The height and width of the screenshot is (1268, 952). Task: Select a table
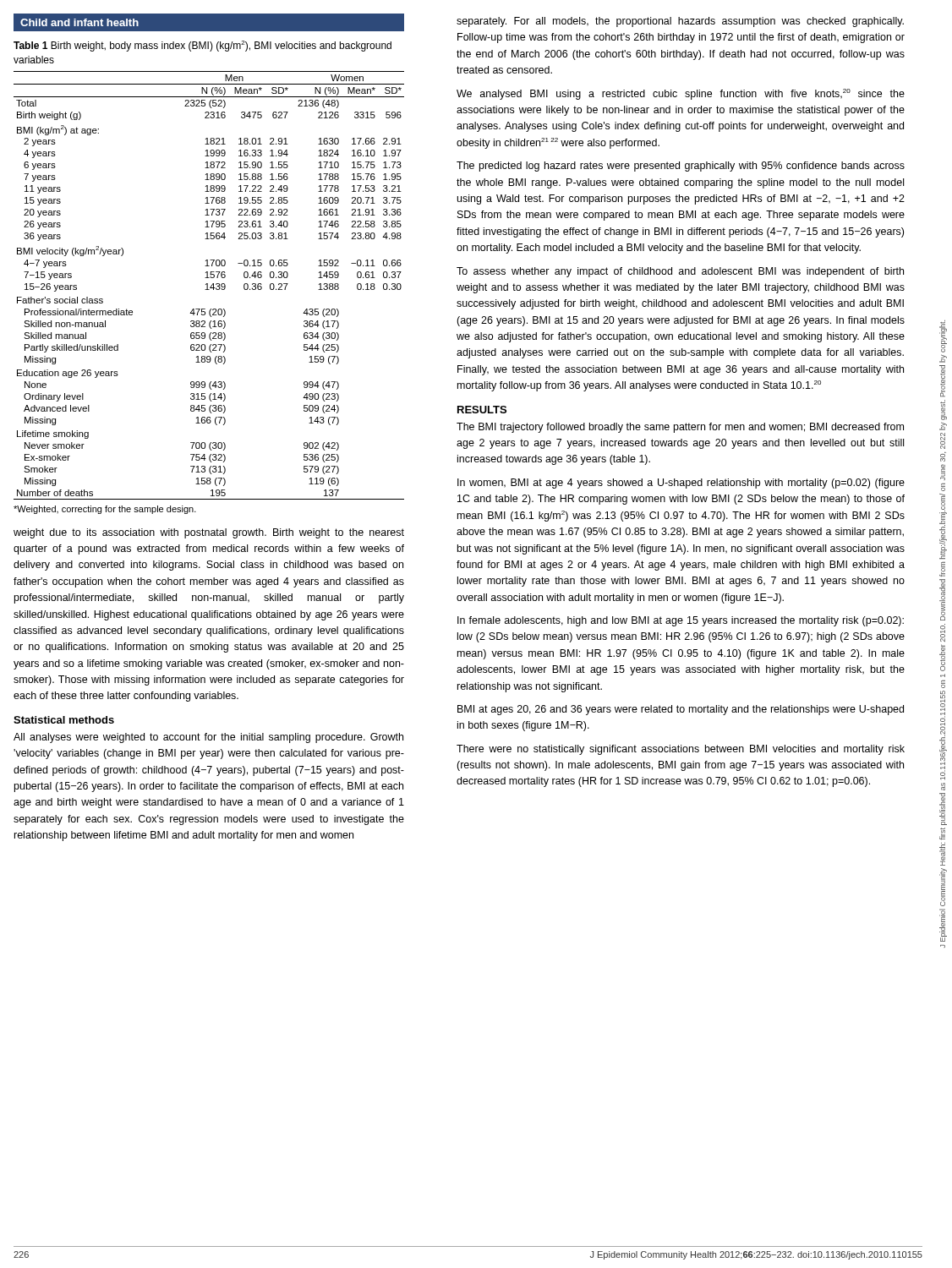(x=209, y=285)
